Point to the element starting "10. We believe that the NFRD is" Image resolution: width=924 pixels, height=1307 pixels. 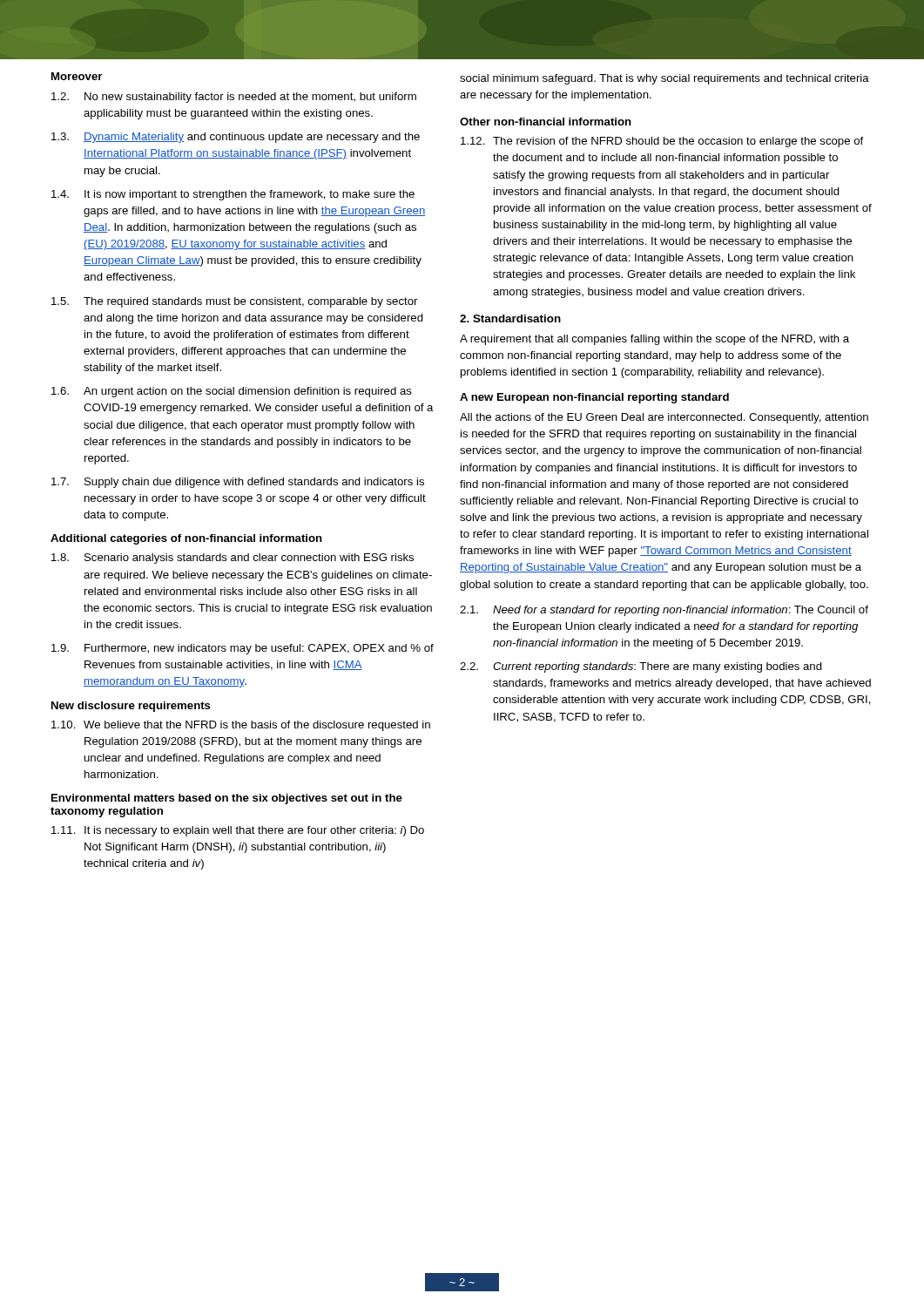[x=242, y=749]
